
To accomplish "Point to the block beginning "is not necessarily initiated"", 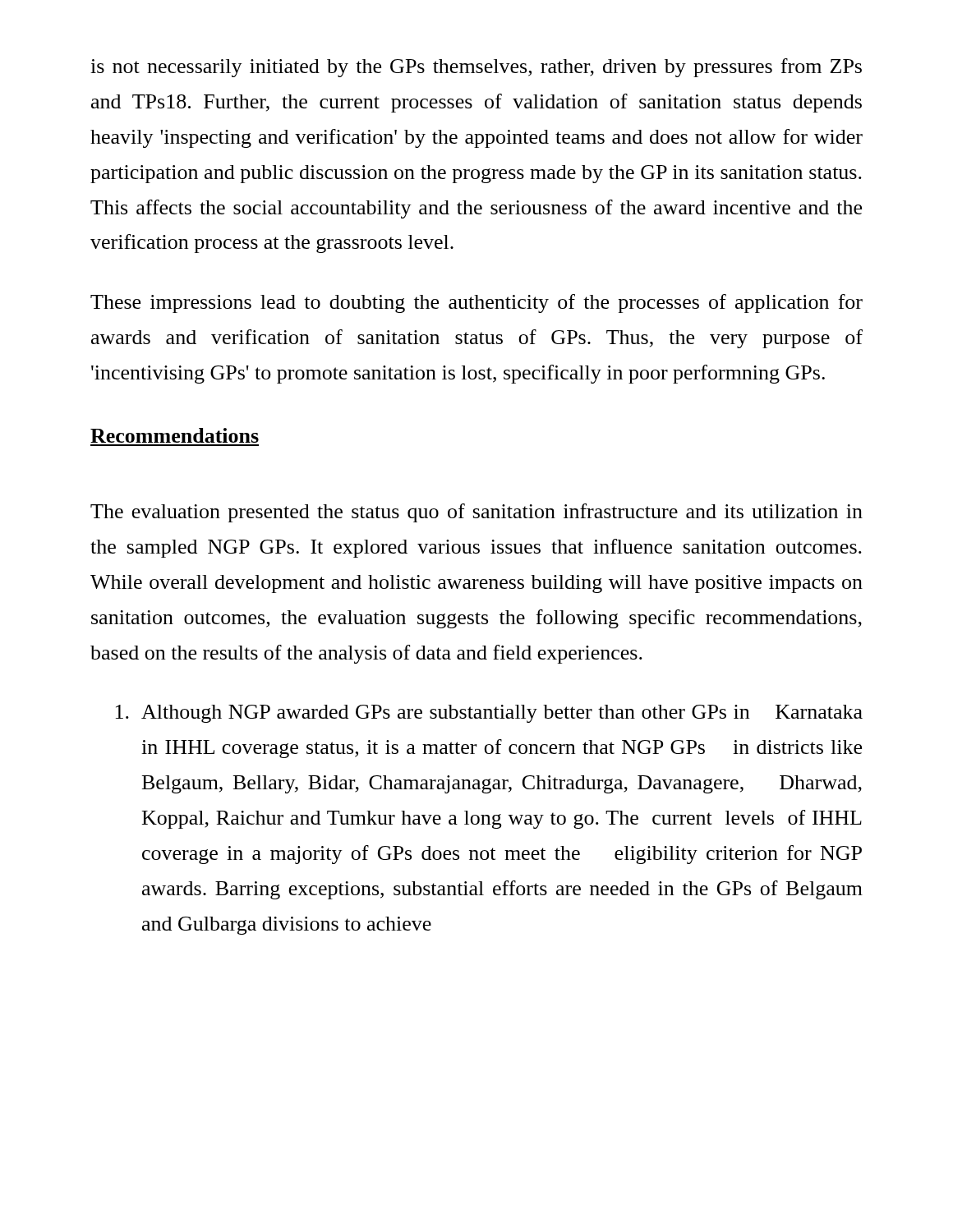I will tap(476, 154).
